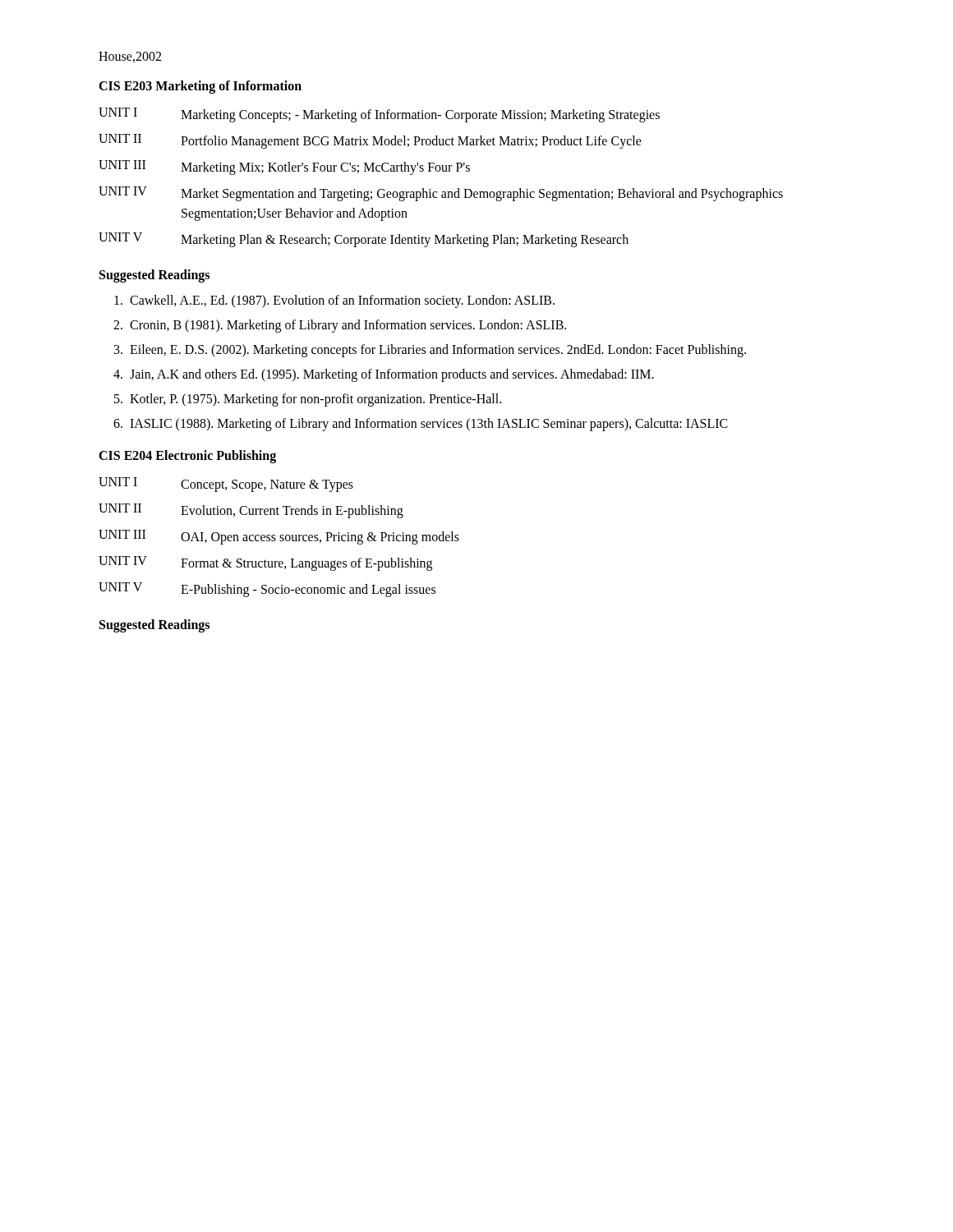Find the list item that reads "Cawkell, A.E., Ed."
The image size is (953, 1232).
485,301
